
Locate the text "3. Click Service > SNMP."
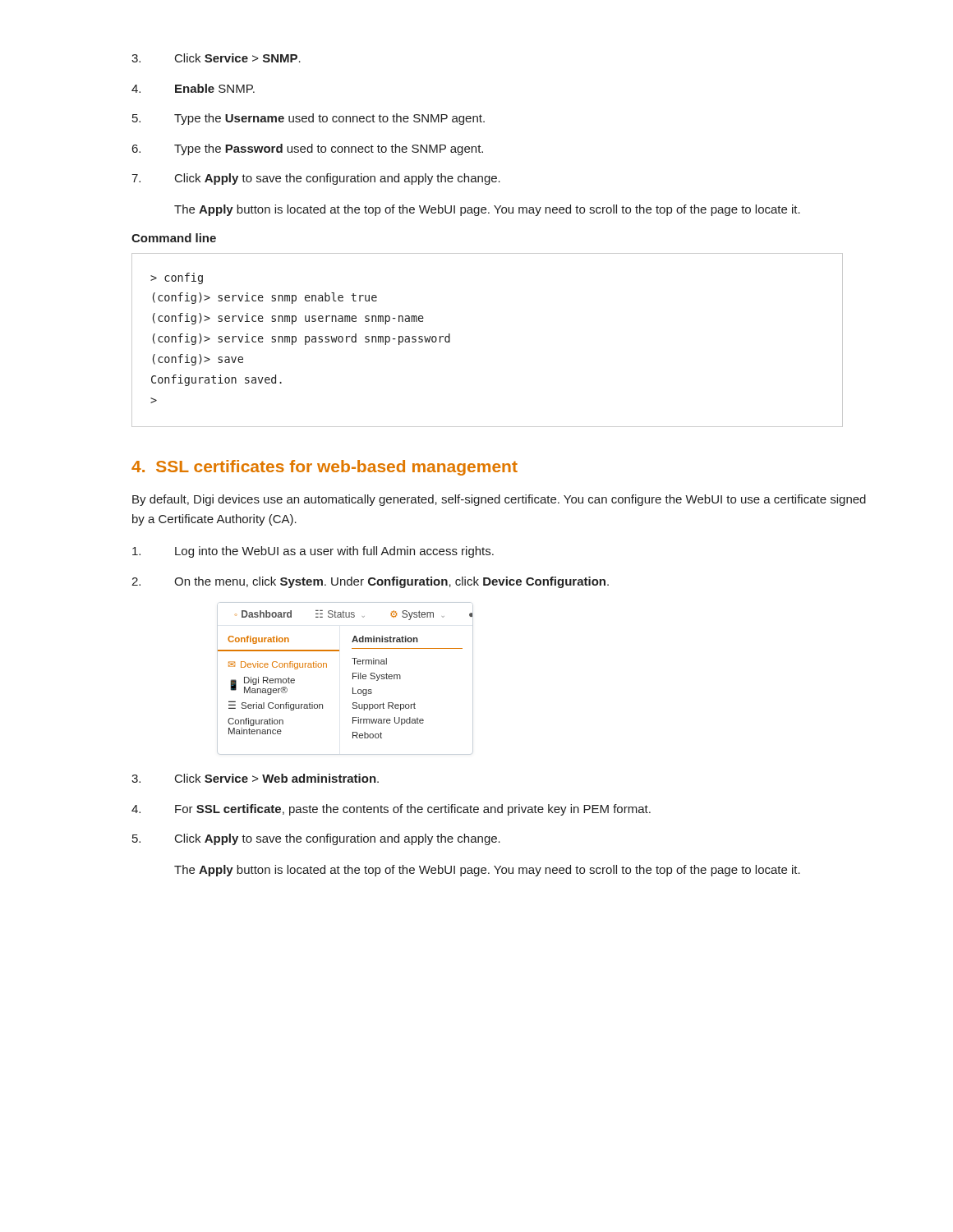(216, 58)
